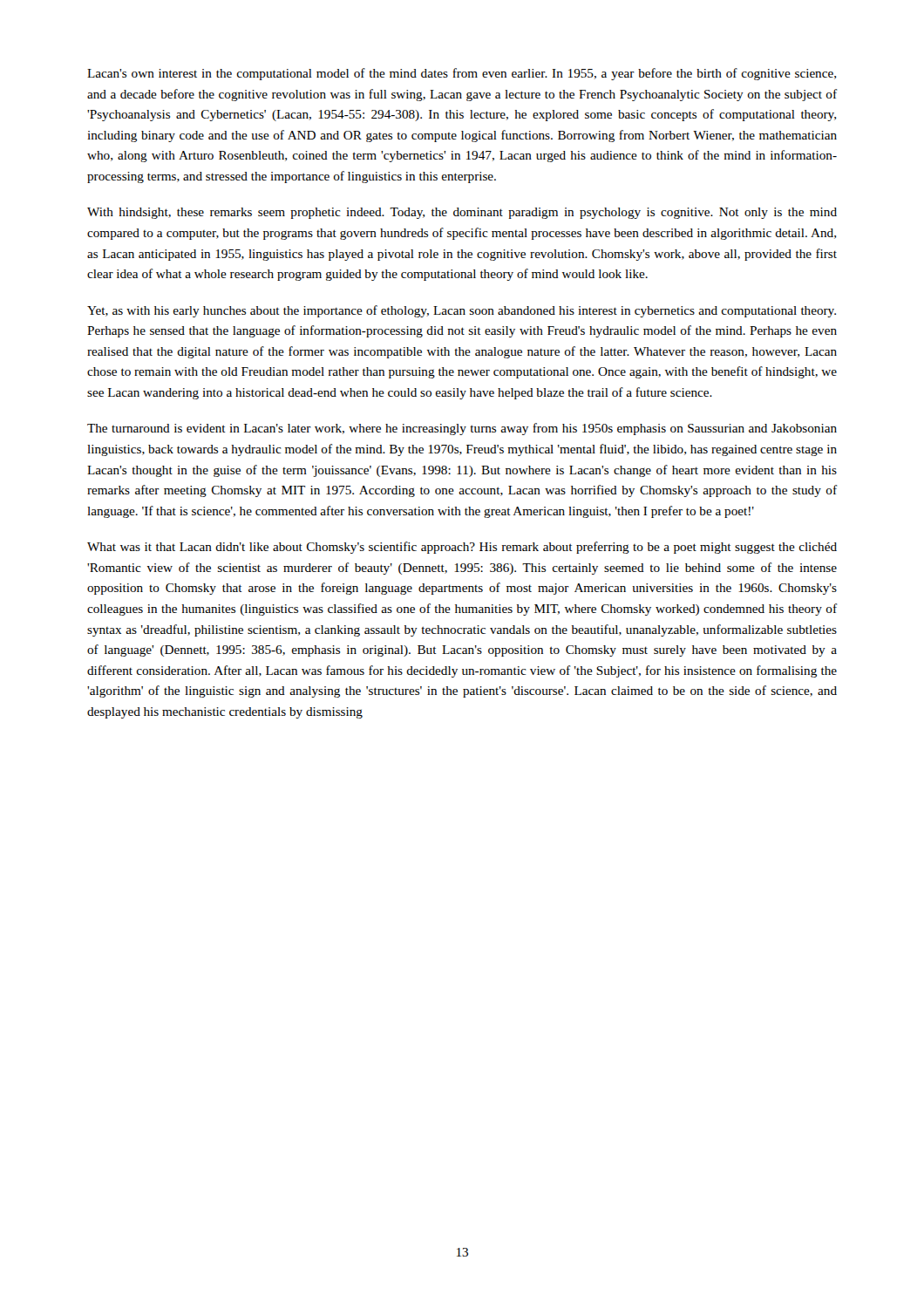The image size is (924, 1308).
Task: Click on the passage starting "Yet, as with his"
Action: click(x=462, y=351)
